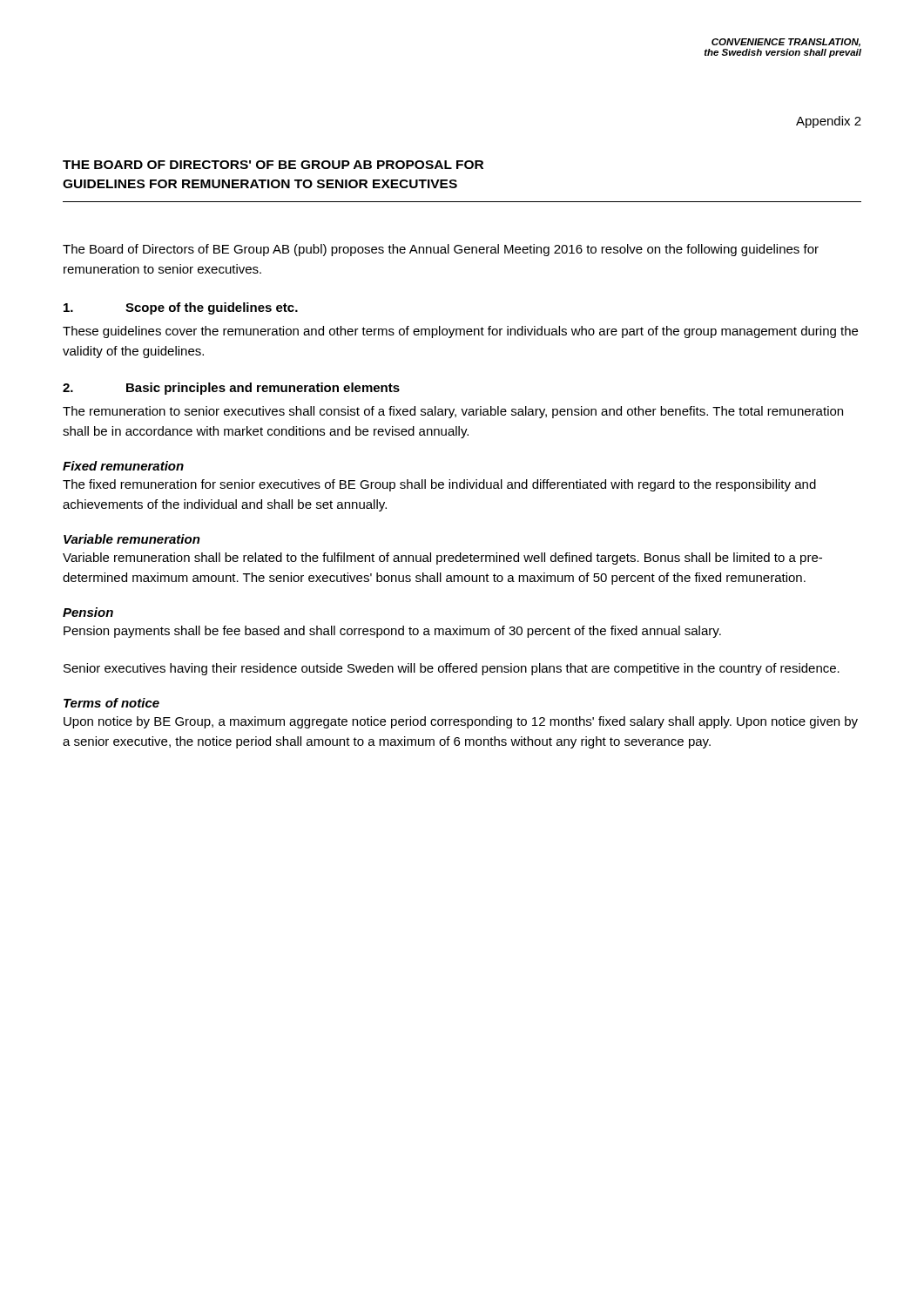Image resolution: width=924 pixels, height=1307 pixels.
Task: Point to "Appendix 2"
Action: (x=829, y=121)
